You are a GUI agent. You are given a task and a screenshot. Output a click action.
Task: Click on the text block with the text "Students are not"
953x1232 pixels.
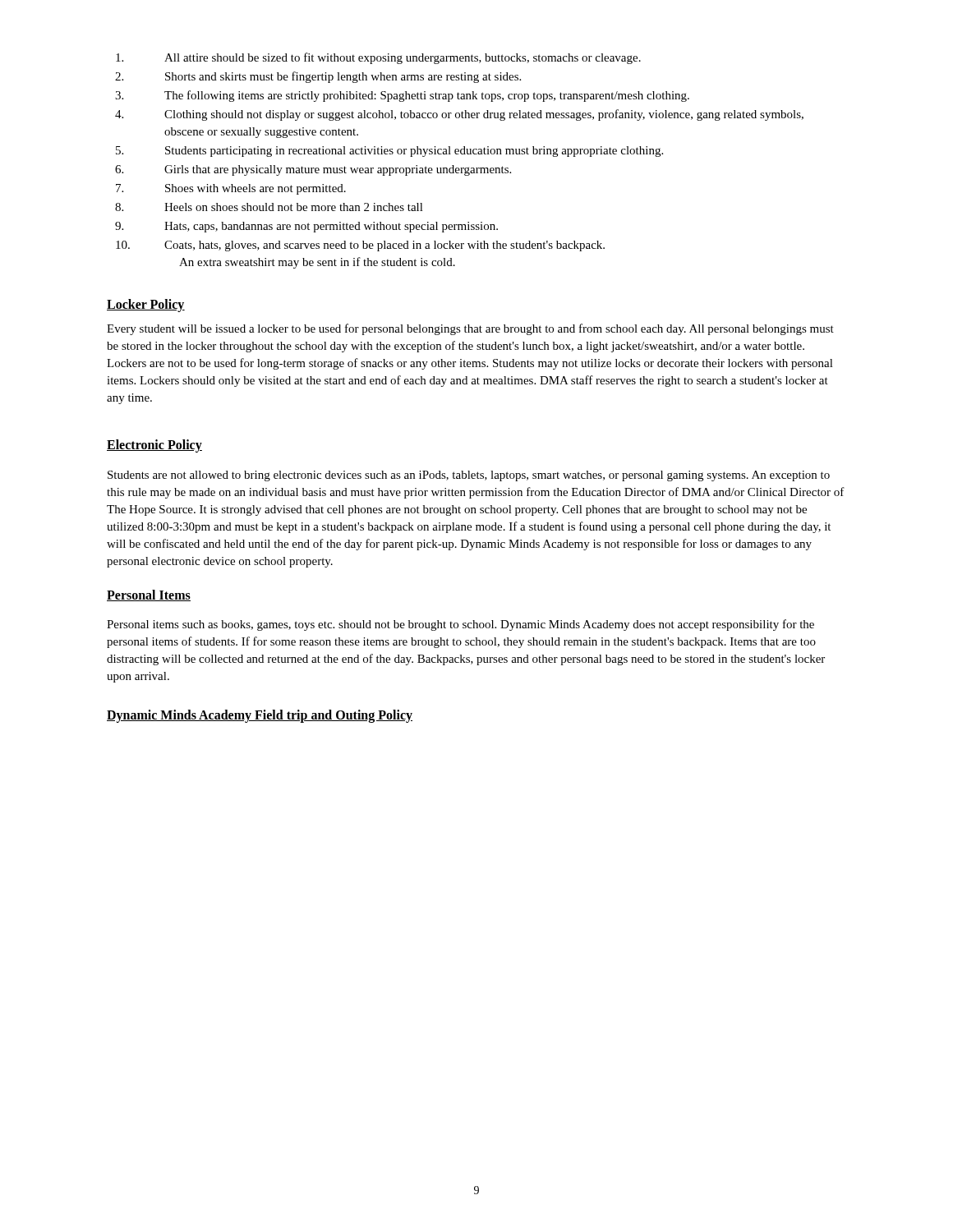475,518
